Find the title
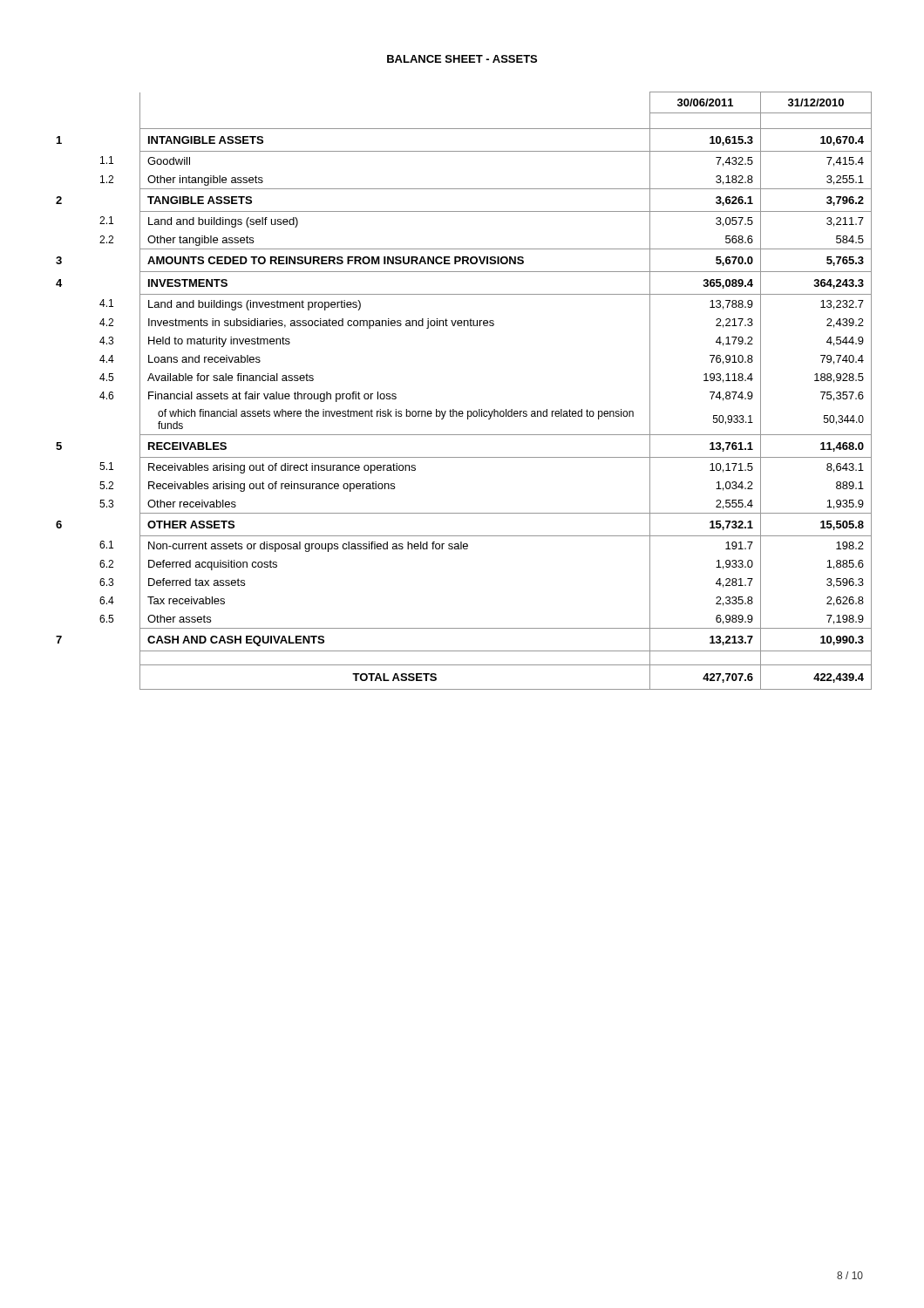This screenshot has height=1308, width=924. pos(462,59)
